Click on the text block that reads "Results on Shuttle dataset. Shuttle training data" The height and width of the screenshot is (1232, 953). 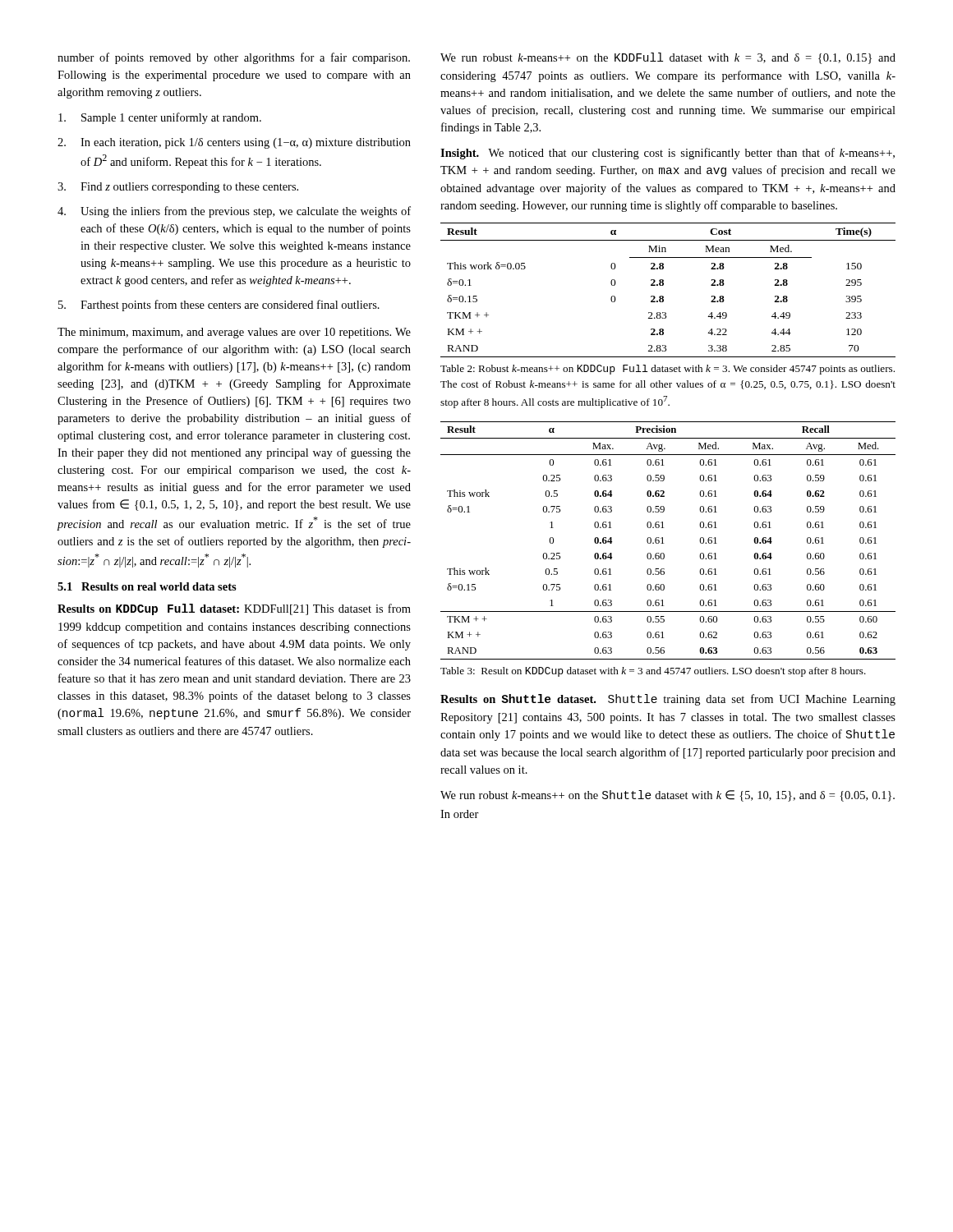[668, 735]
